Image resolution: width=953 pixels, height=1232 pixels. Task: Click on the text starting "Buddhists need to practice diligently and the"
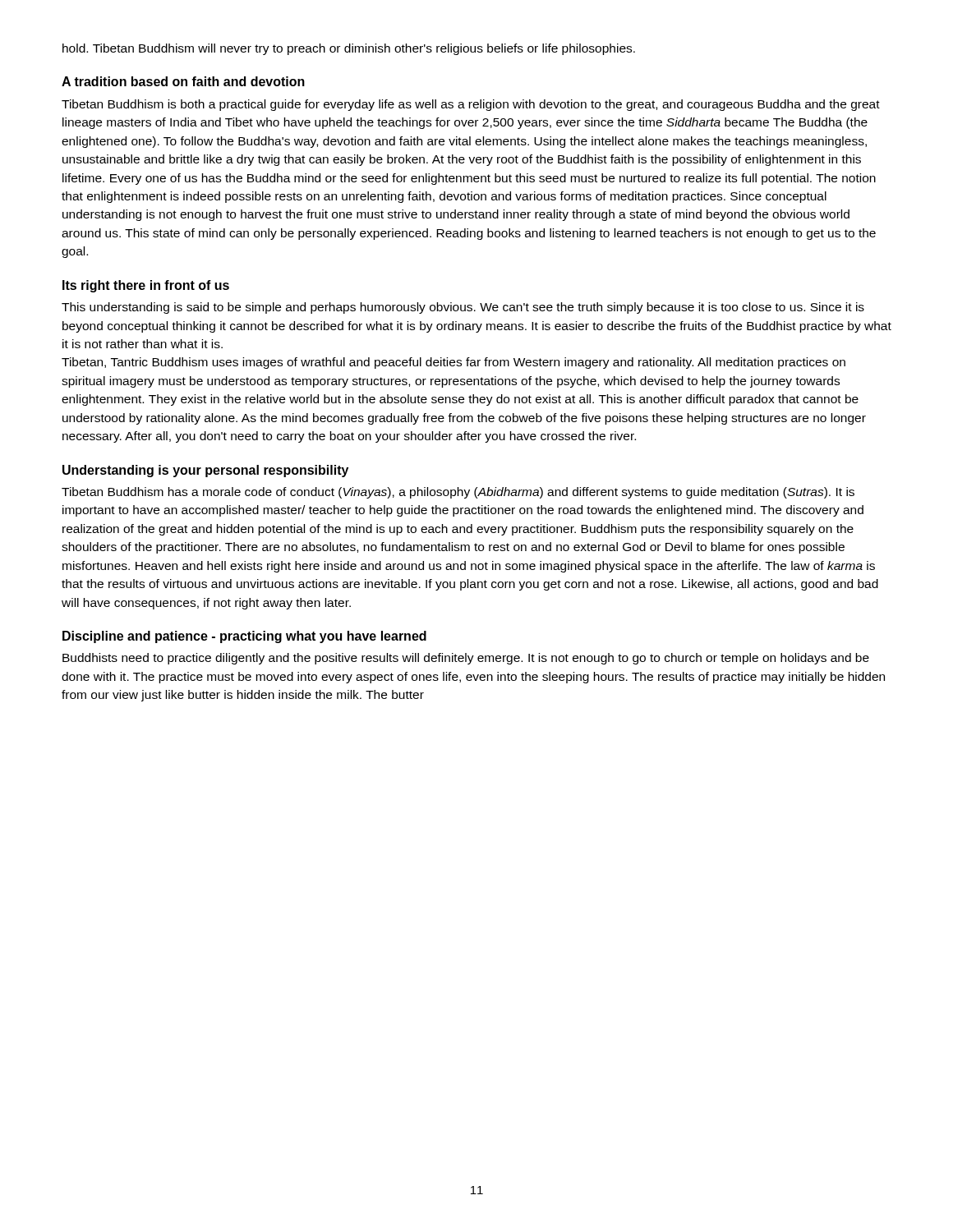[x=476, y=677]
